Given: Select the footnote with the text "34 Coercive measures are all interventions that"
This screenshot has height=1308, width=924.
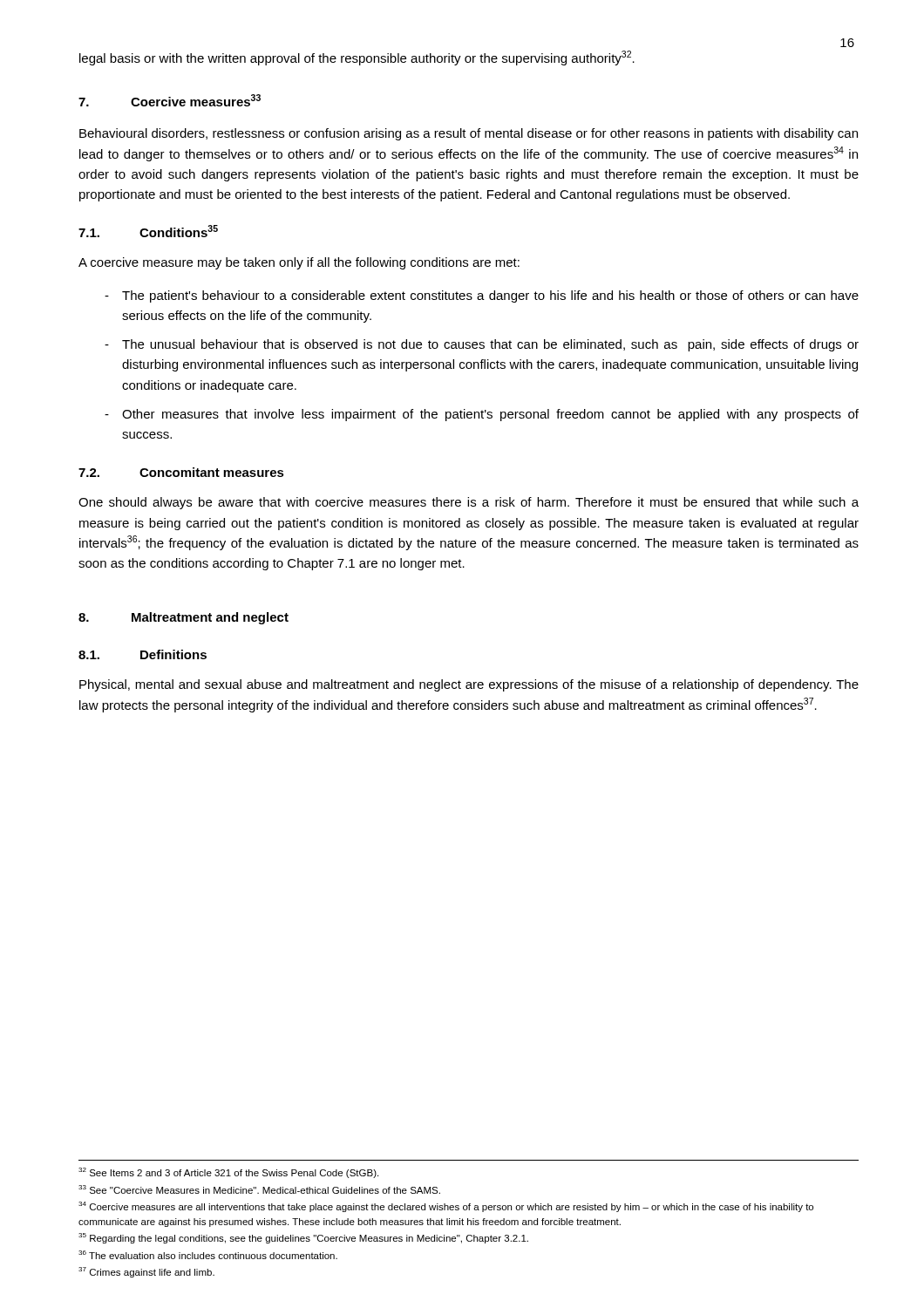Looking at the screenshot, I should (446, 1213).
